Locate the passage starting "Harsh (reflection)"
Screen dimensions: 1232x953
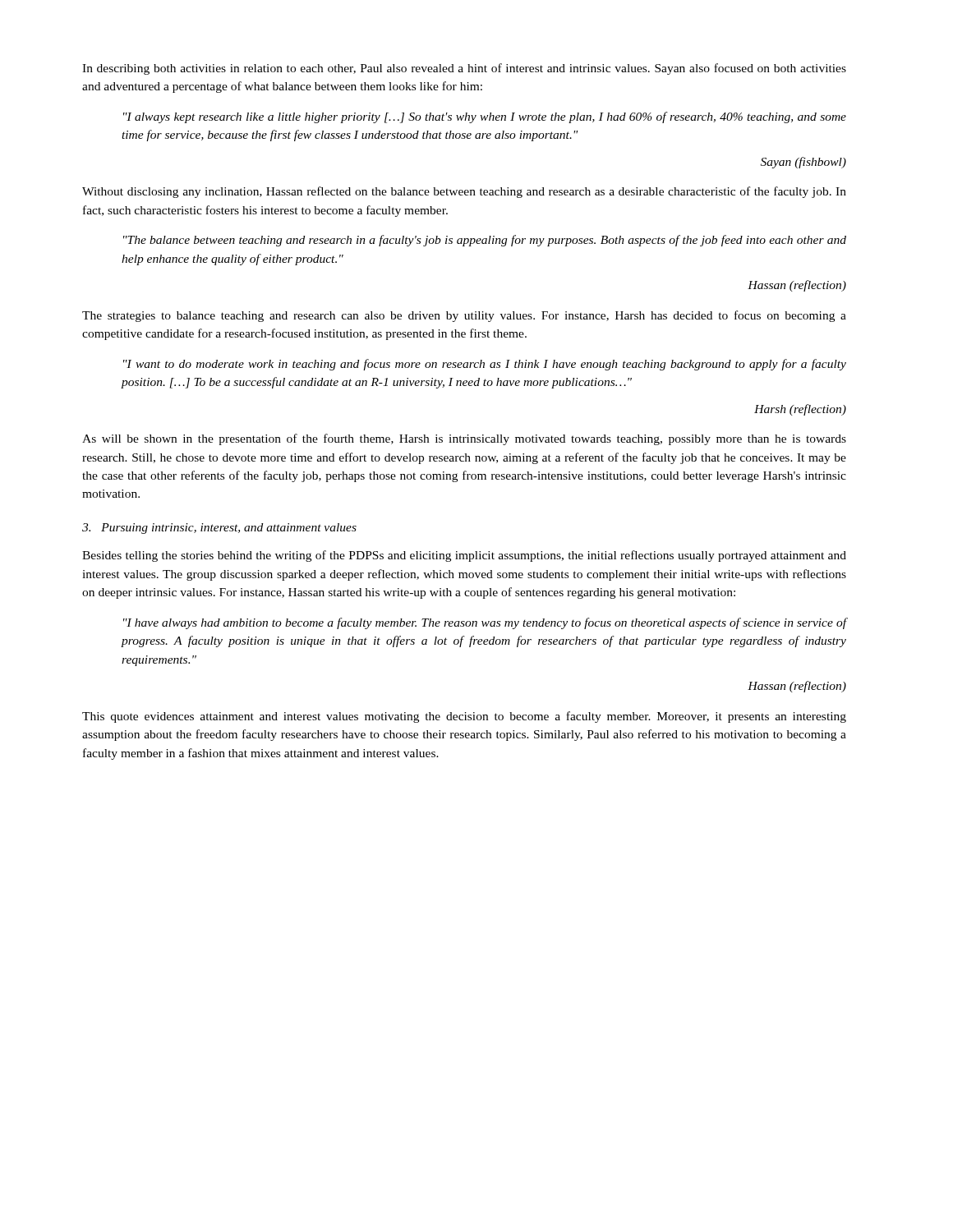tap(800, 408)
